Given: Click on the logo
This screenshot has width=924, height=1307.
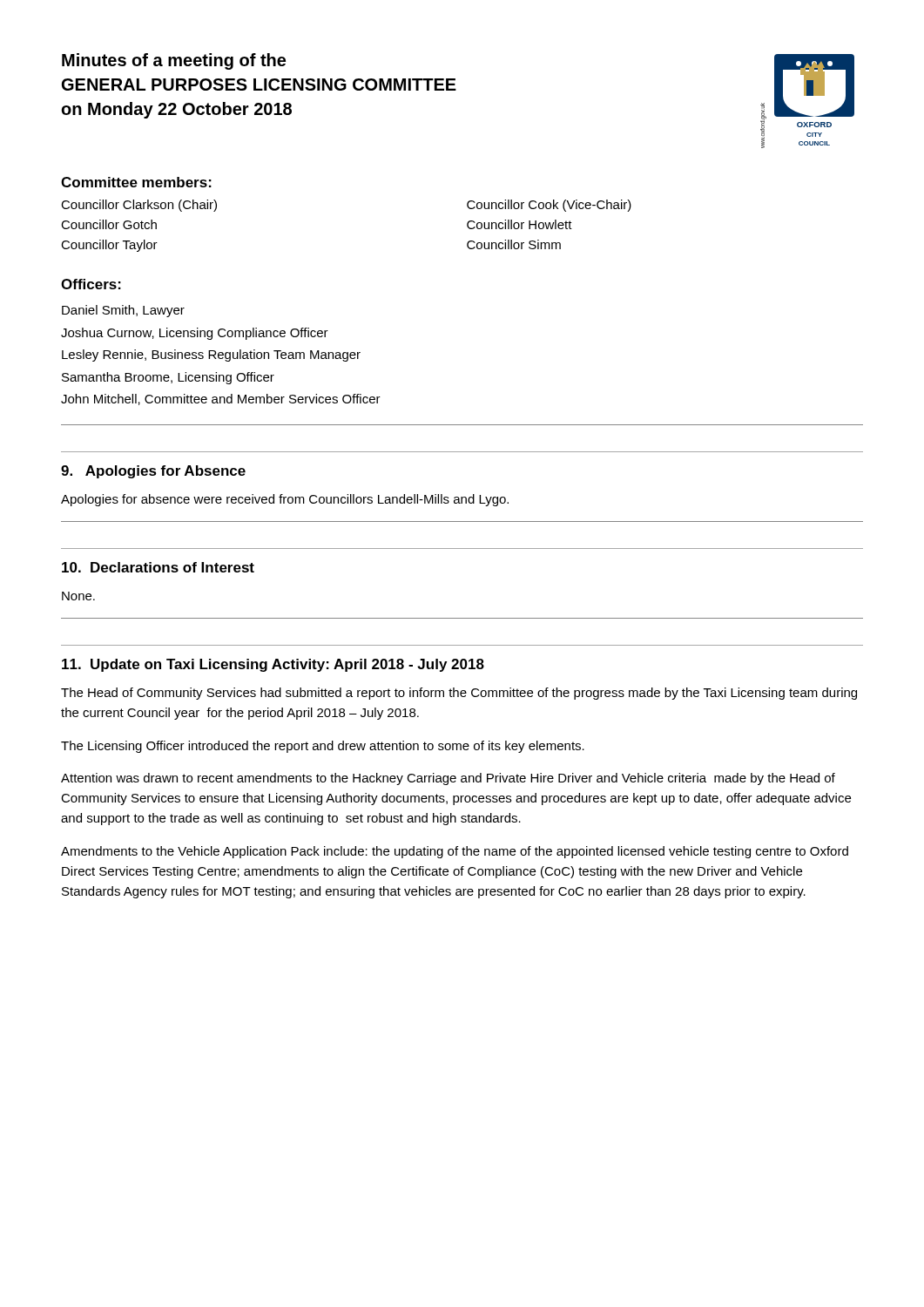Looking at the screenshot, I should click(x=811, y=98).
